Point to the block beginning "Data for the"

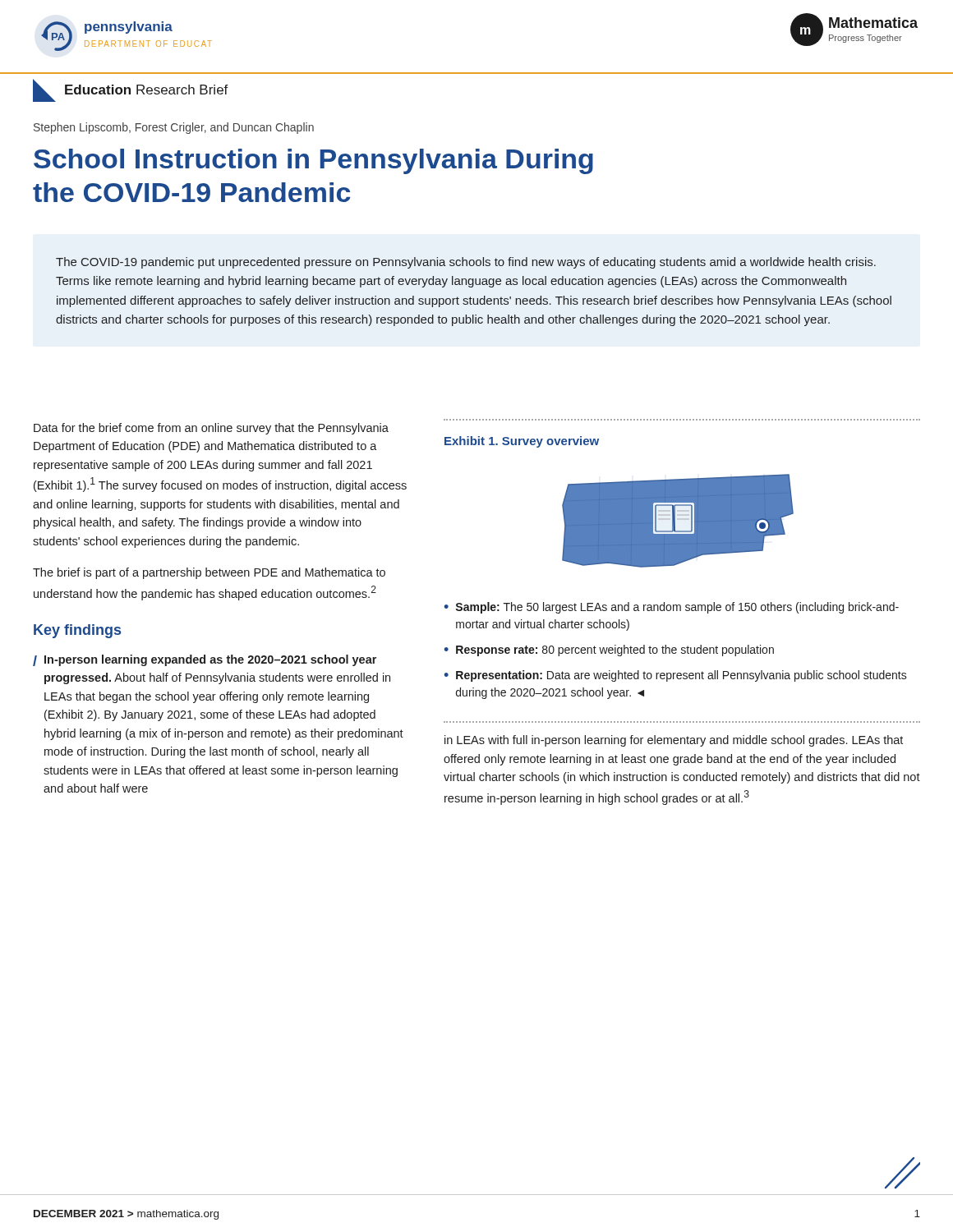222,511
